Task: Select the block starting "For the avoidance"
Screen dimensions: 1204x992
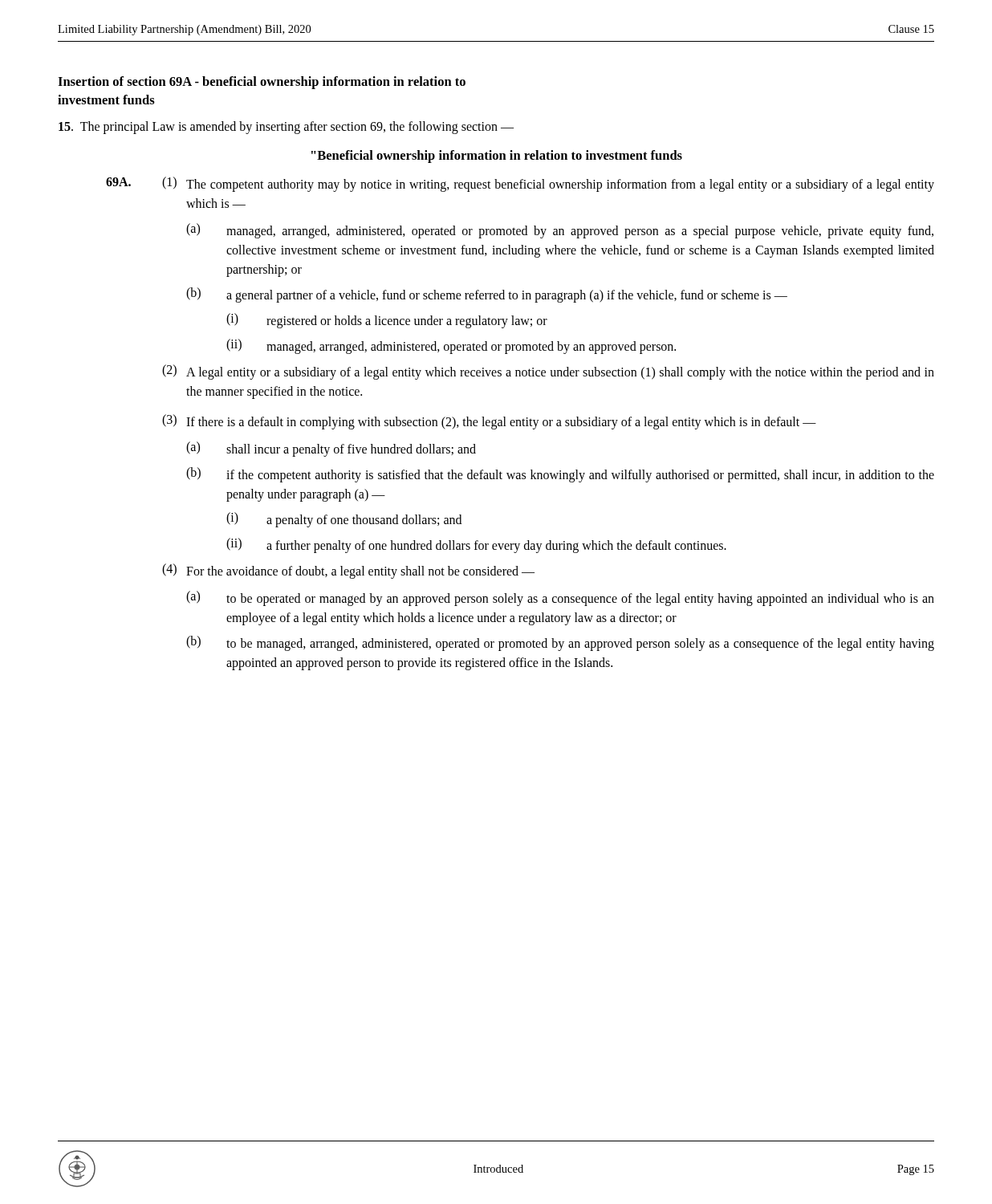Action: pos(360,571)
